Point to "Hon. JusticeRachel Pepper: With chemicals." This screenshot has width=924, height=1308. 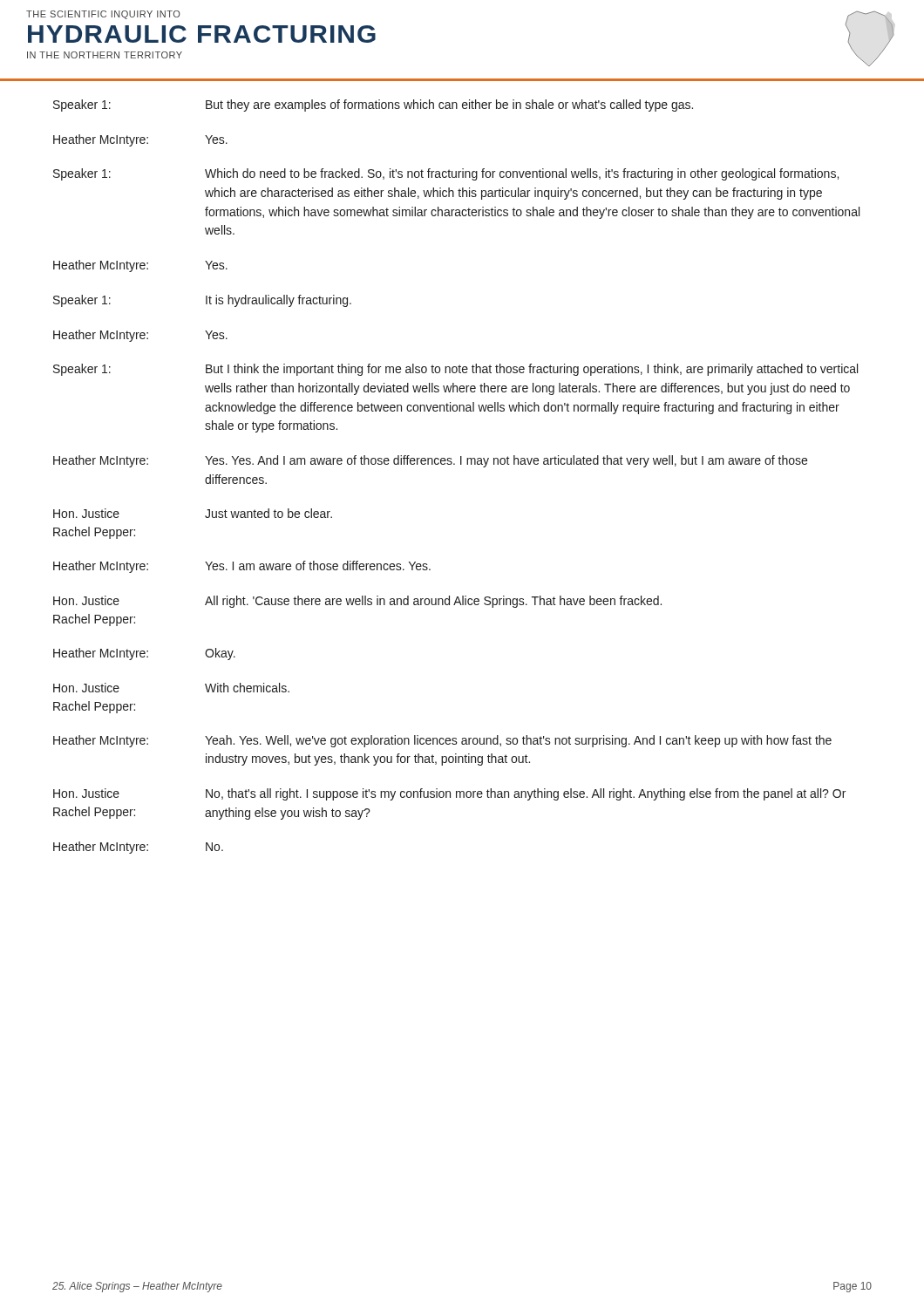click(x=86, y=688)
